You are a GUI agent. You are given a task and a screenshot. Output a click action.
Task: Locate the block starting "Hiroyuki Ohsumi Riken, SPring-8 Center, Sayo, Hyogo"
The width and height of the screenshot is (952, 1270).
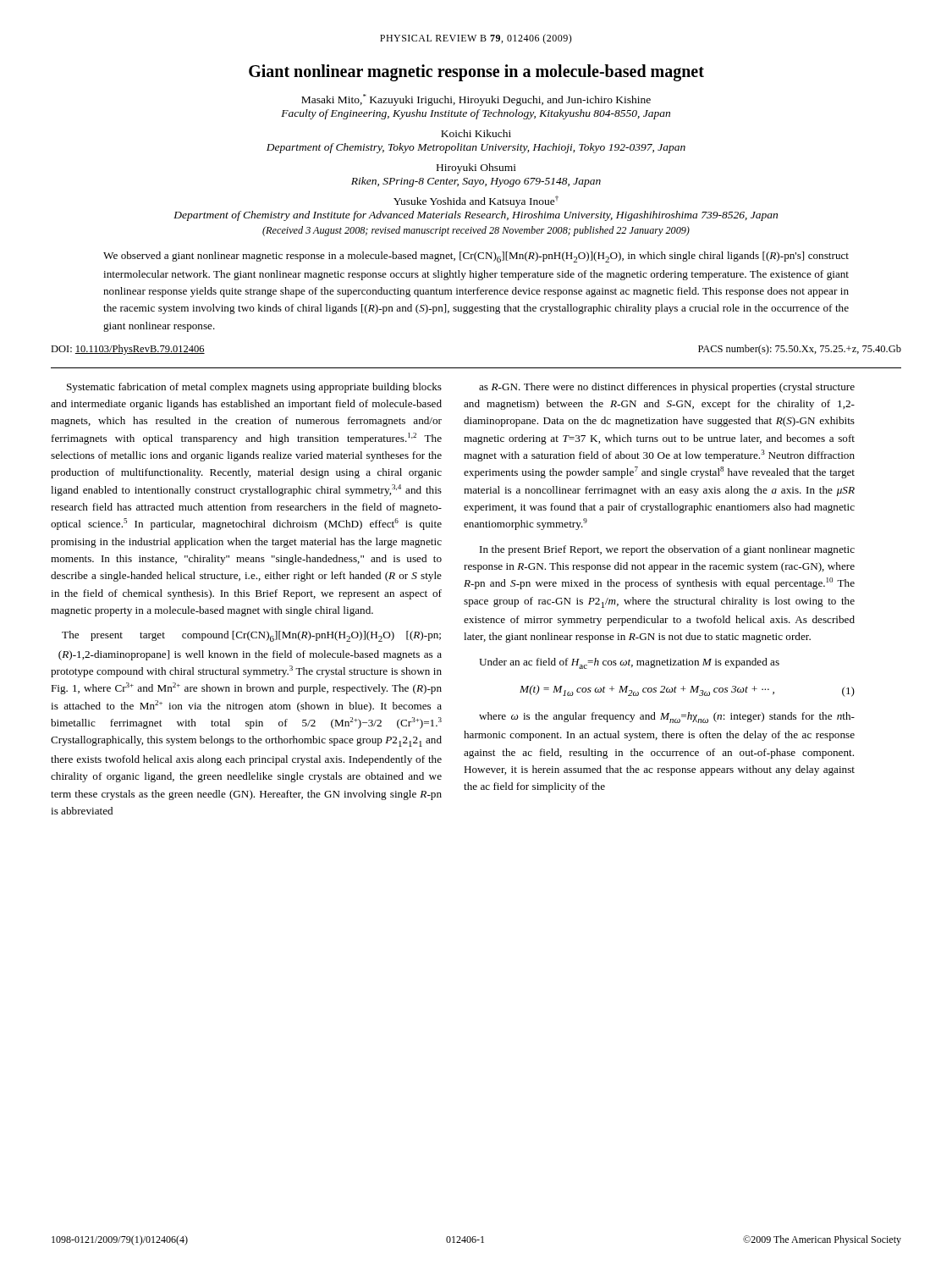(476, 174)
